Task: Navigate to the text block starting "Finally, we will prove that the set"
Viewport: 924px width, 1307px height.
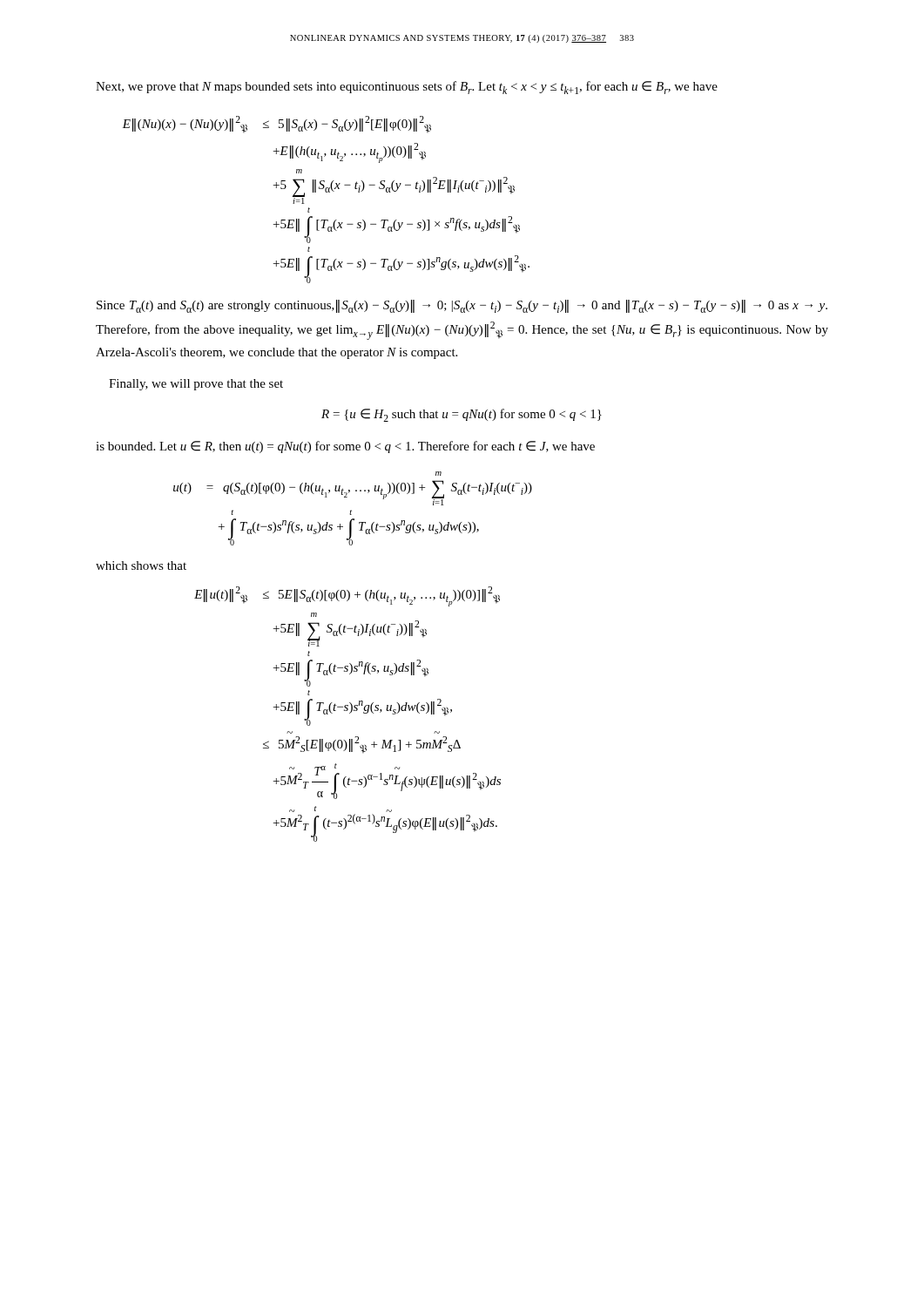Action: [x=190, y=384]
